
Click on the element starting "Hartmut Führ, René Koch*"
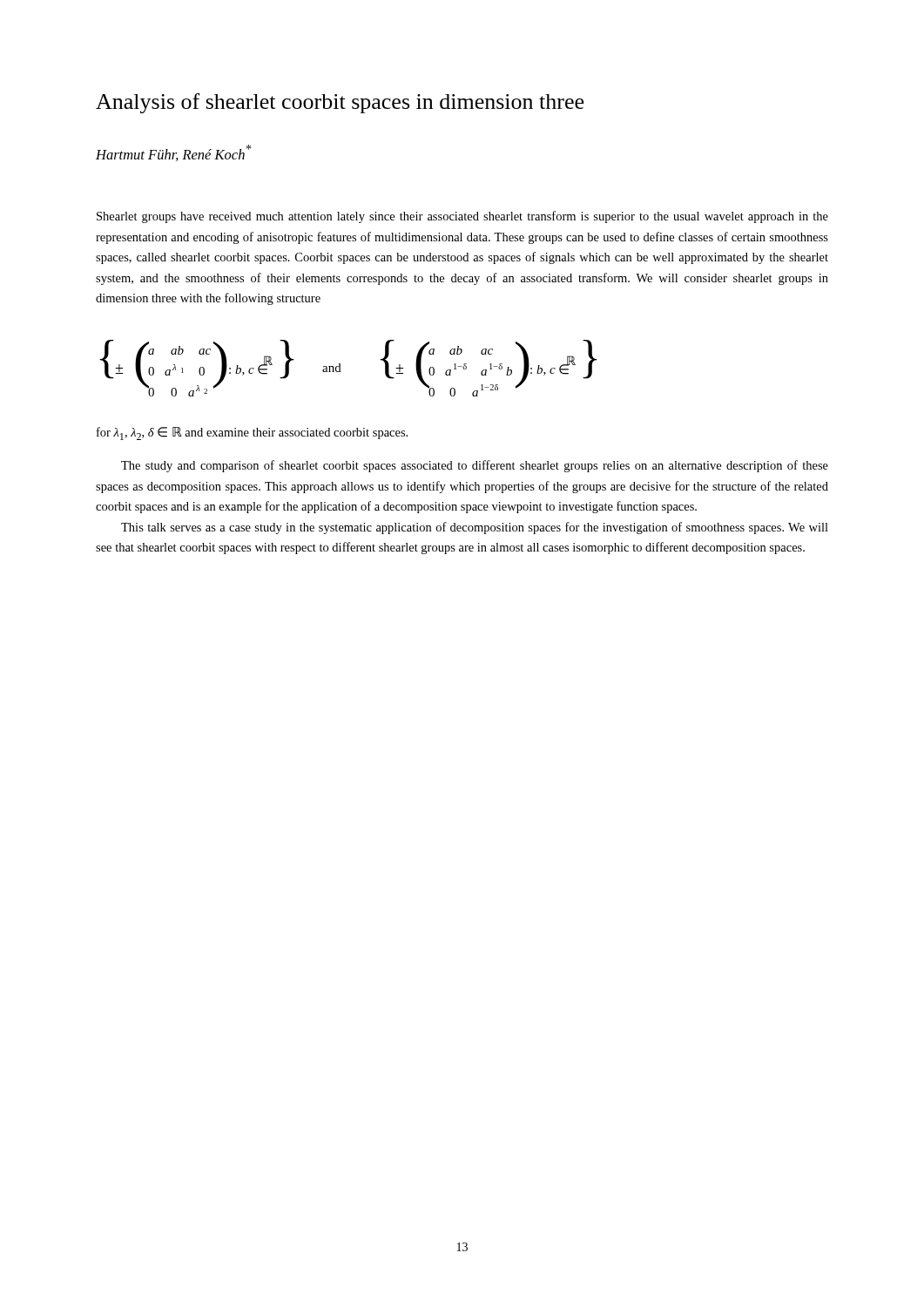[x=173, y=153]
